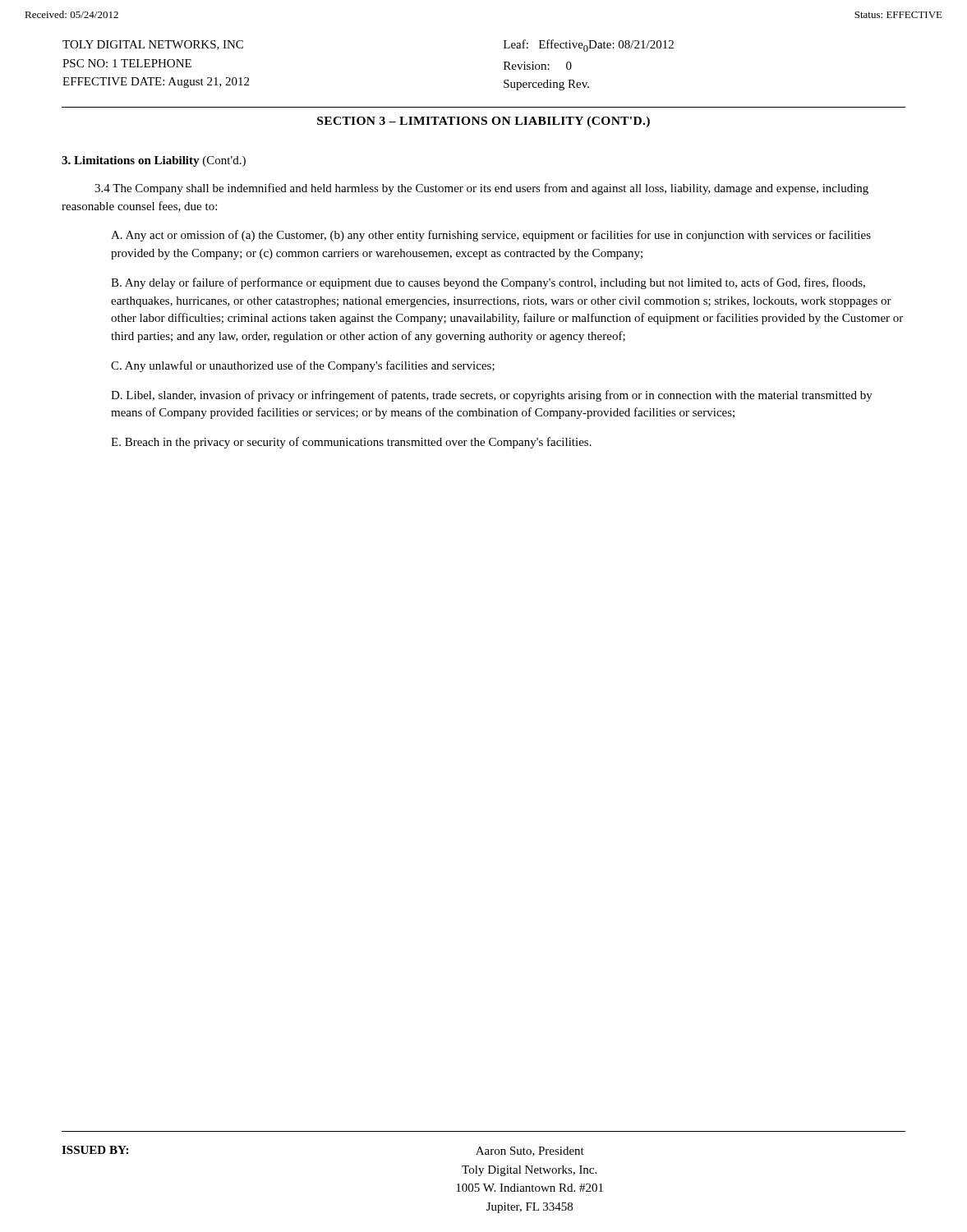This screenshot has height=1232, width=967.
Task: Click on the text starting "4 The Company shall be indemnified and"
Action: [465, 197]
